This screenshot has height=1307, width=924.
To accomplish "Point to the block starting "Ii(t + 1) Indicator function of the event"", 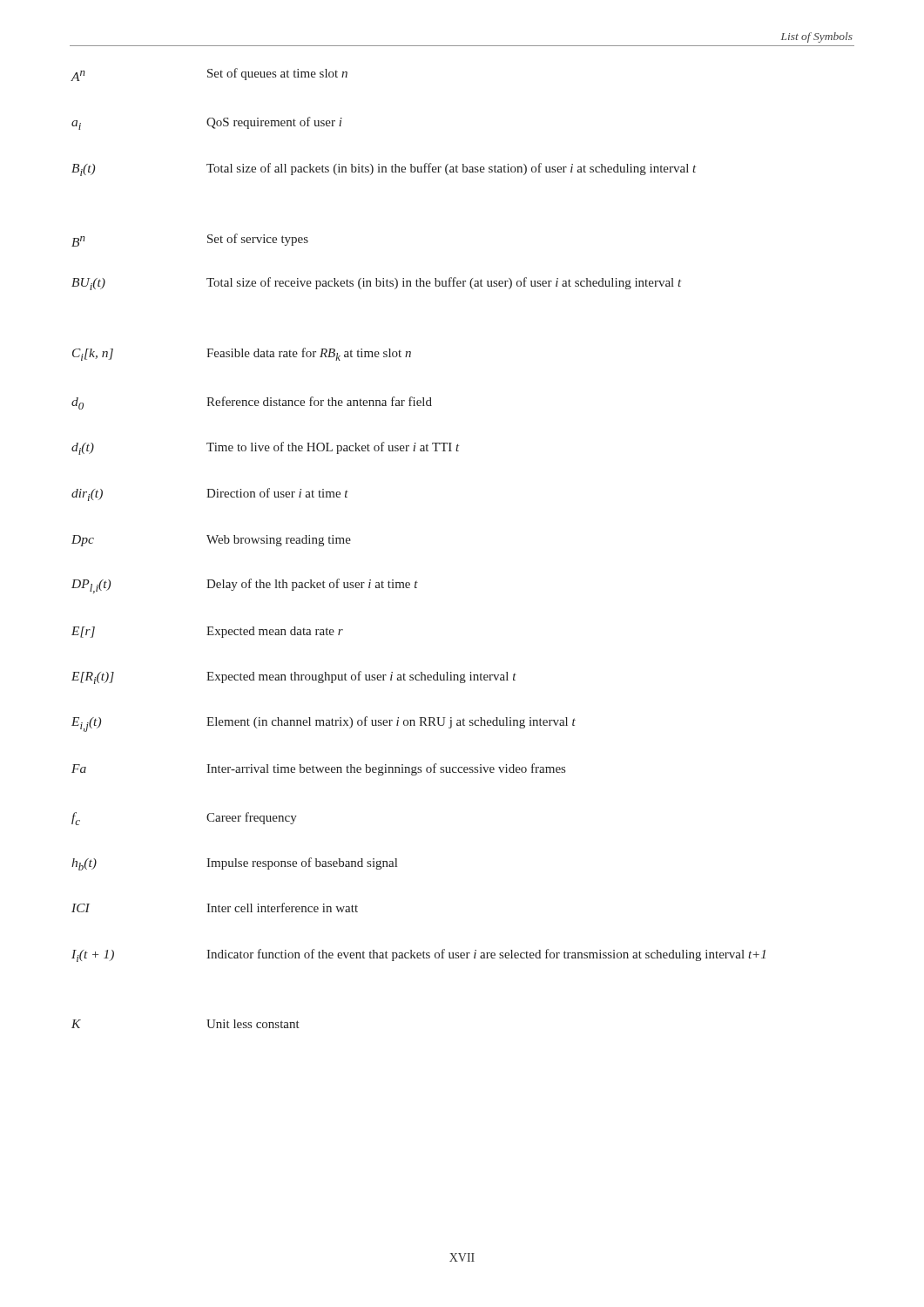I will [x=462, y=955].
